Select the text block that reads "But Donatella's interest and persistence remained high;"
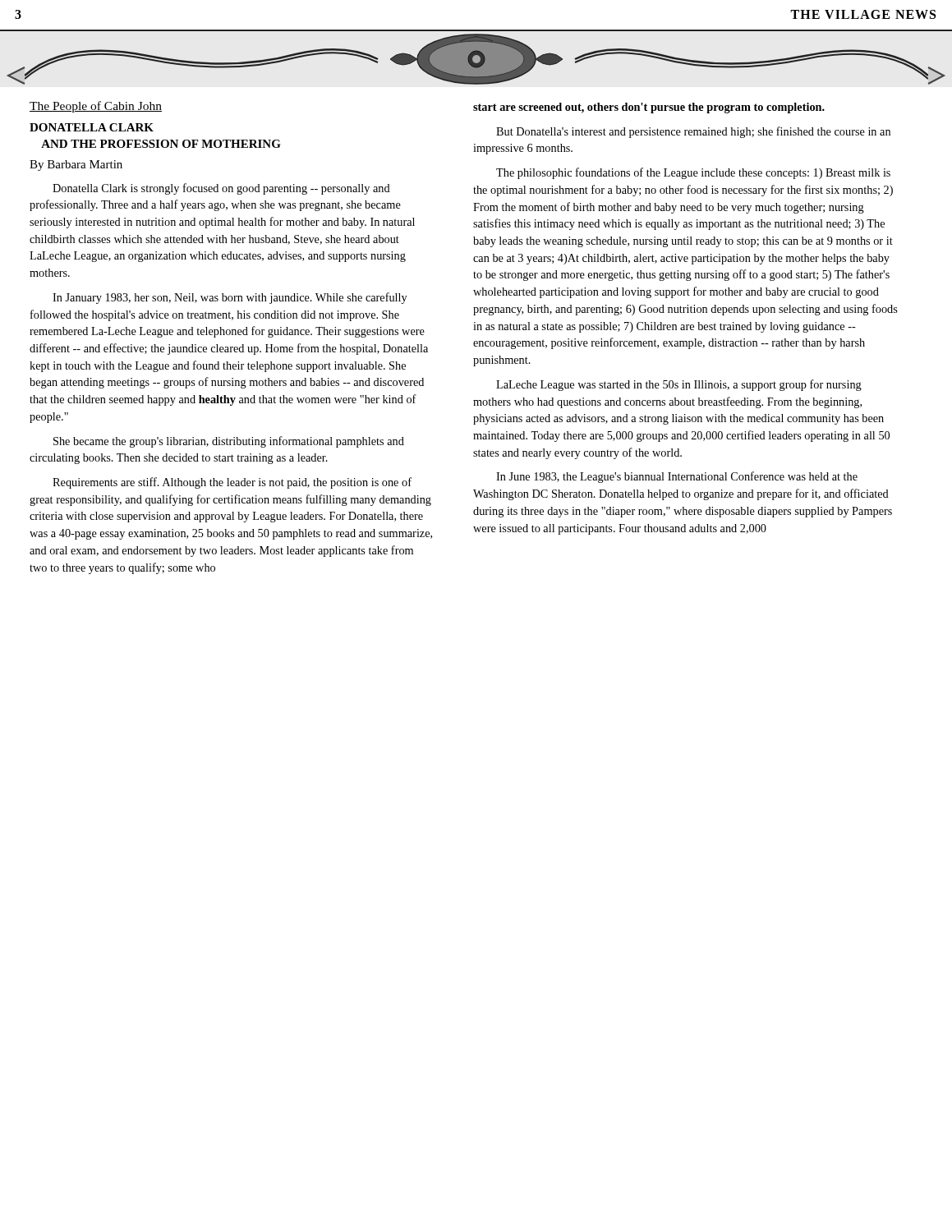Screen dimensions: 1232x952 (x=682, y=140)
